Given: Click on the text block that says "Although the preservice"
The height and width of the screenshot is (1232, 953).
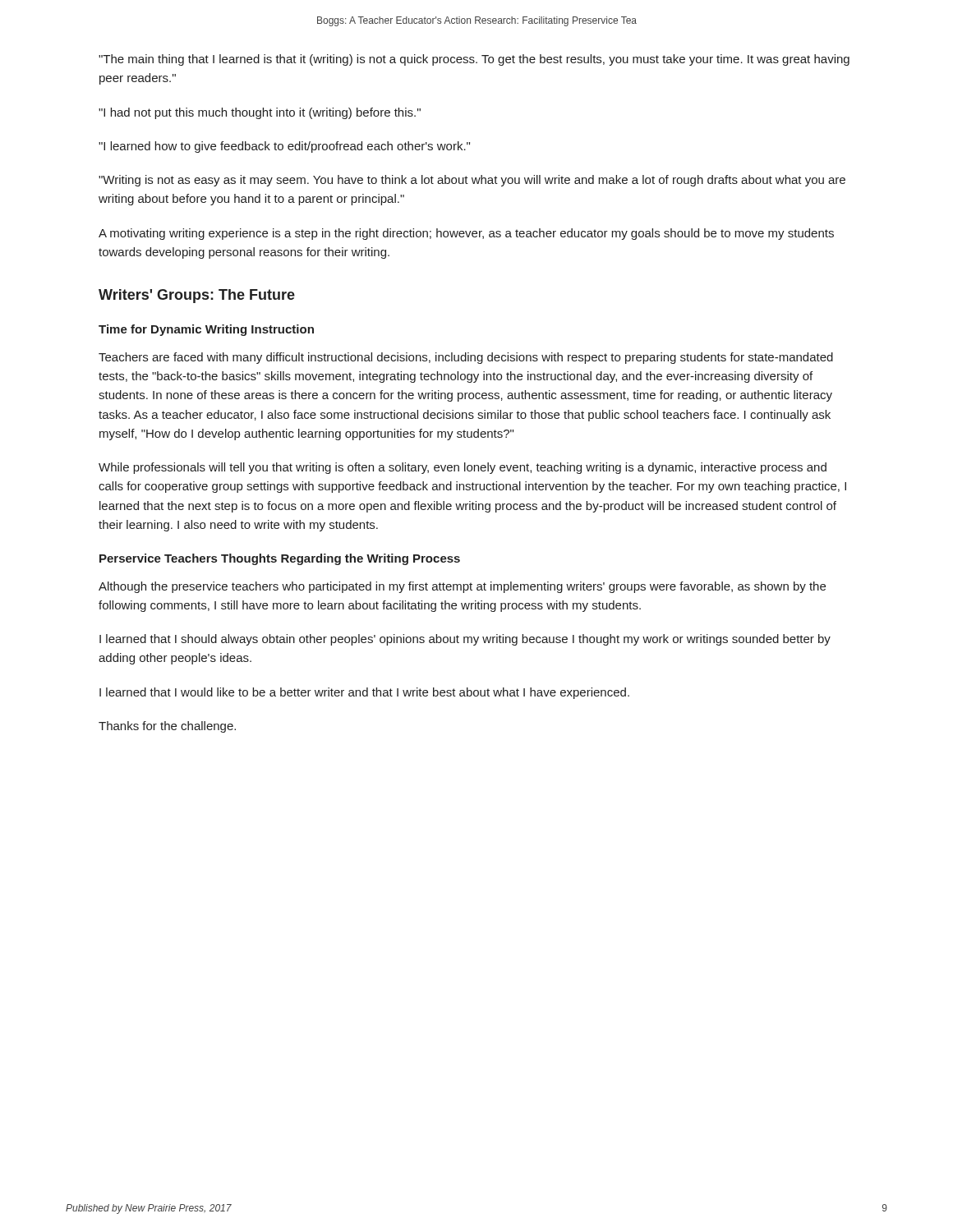Looking at the screenshot, I should (462, 595).
